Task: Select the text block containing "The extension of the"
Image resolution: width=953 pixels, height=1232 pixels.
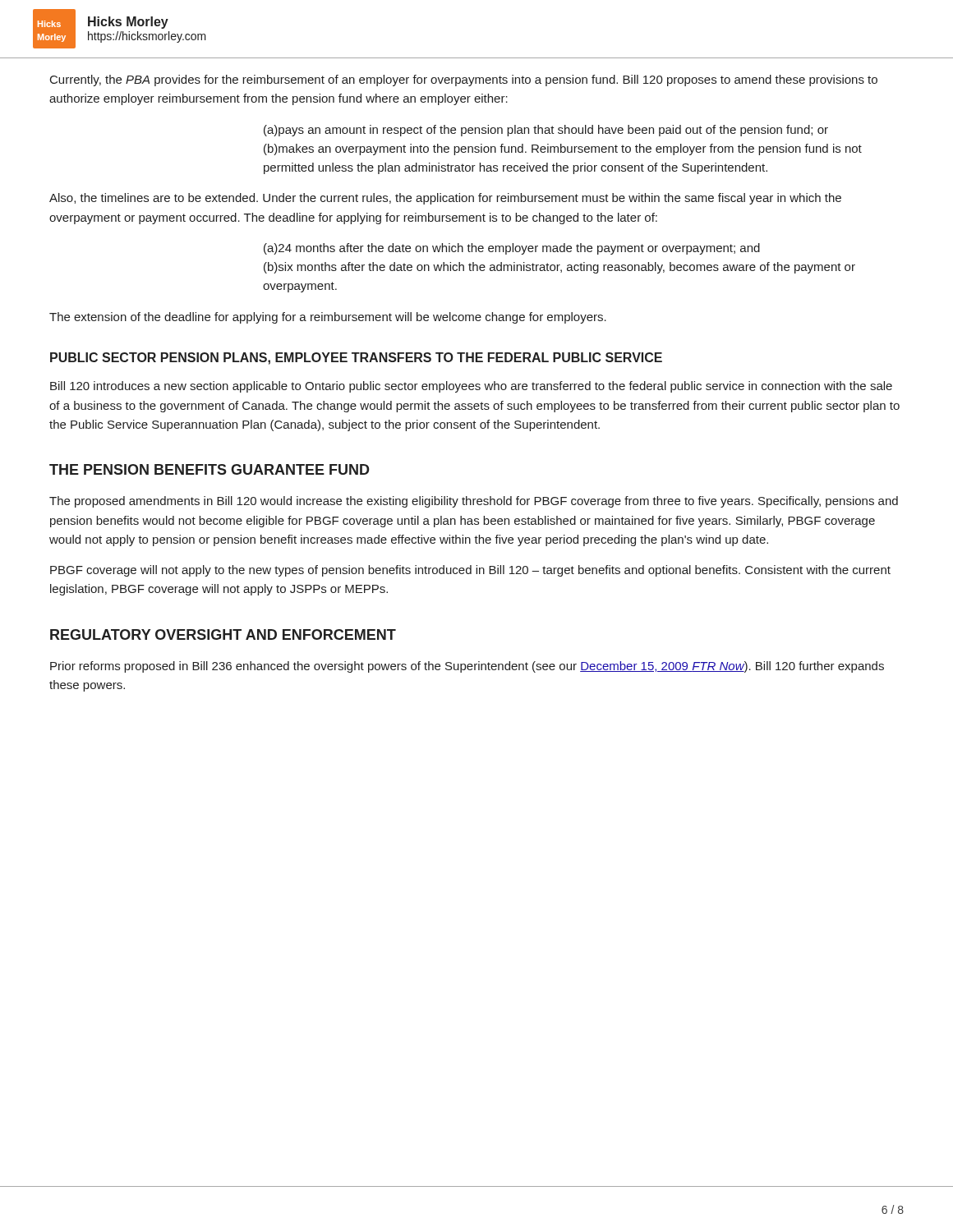Action: 328,316
